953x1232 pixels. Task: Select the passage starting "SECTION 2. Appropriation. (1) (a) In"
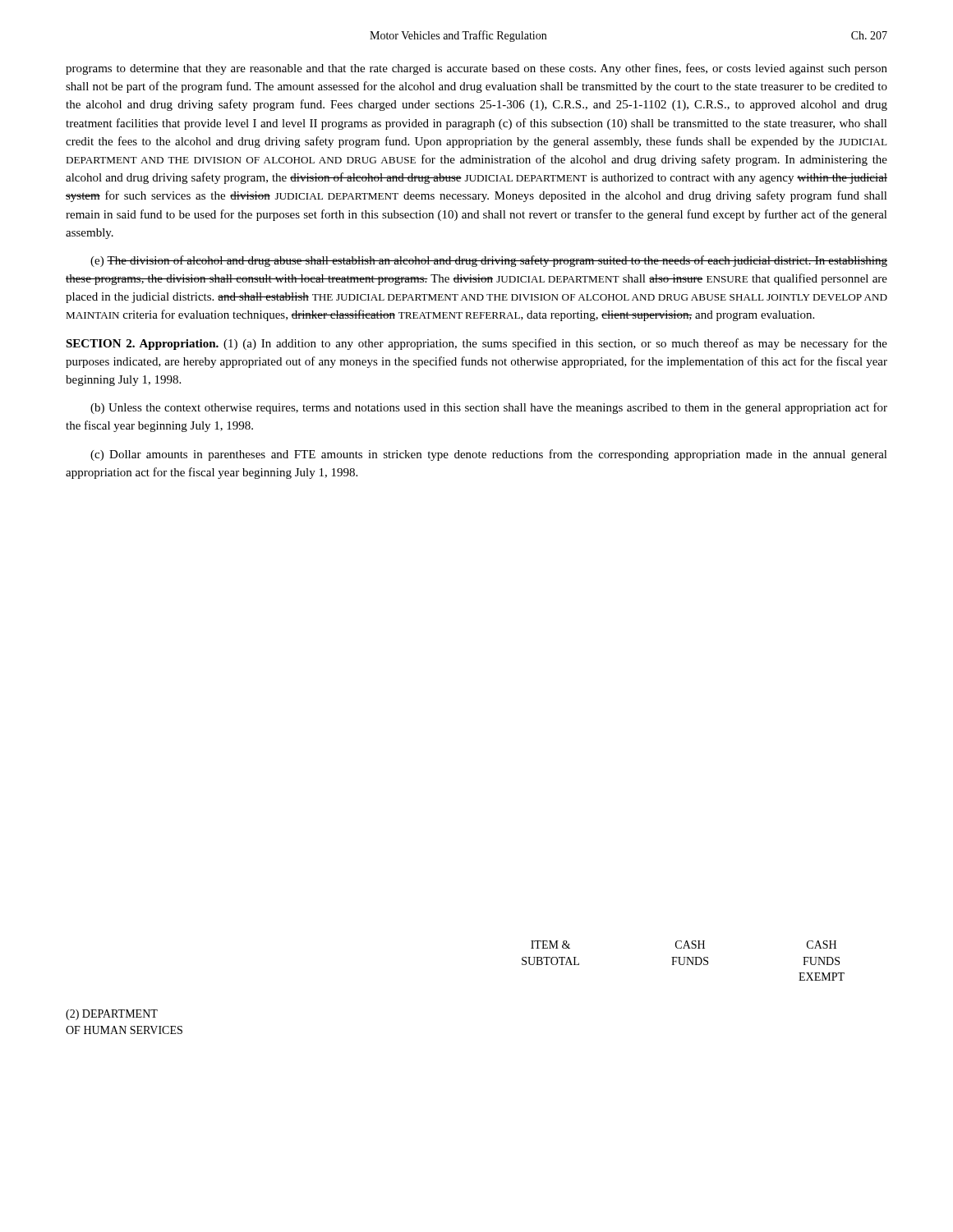tap(476, 361)
